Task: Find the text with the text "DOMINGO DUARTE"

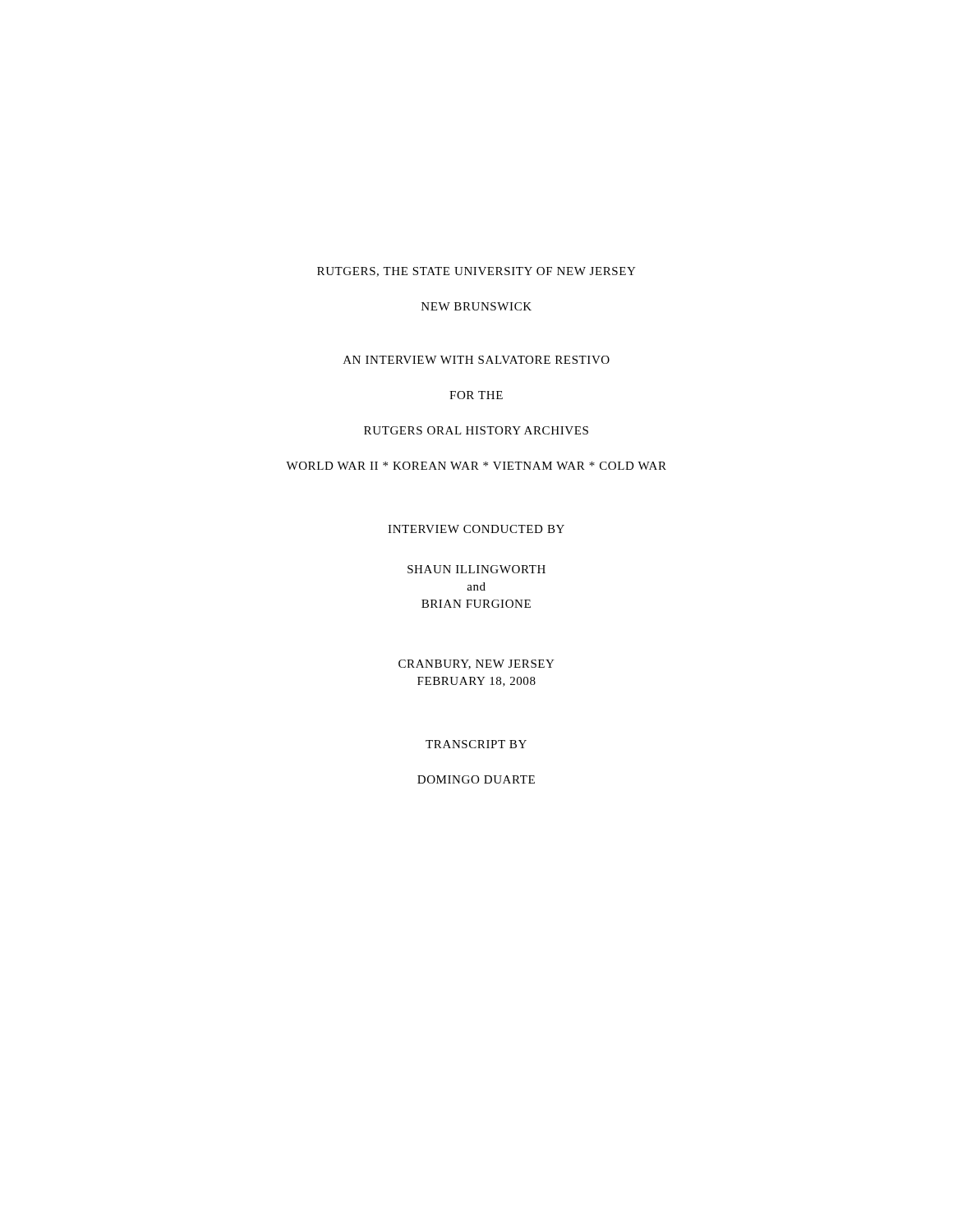Action: click(476, 779)
